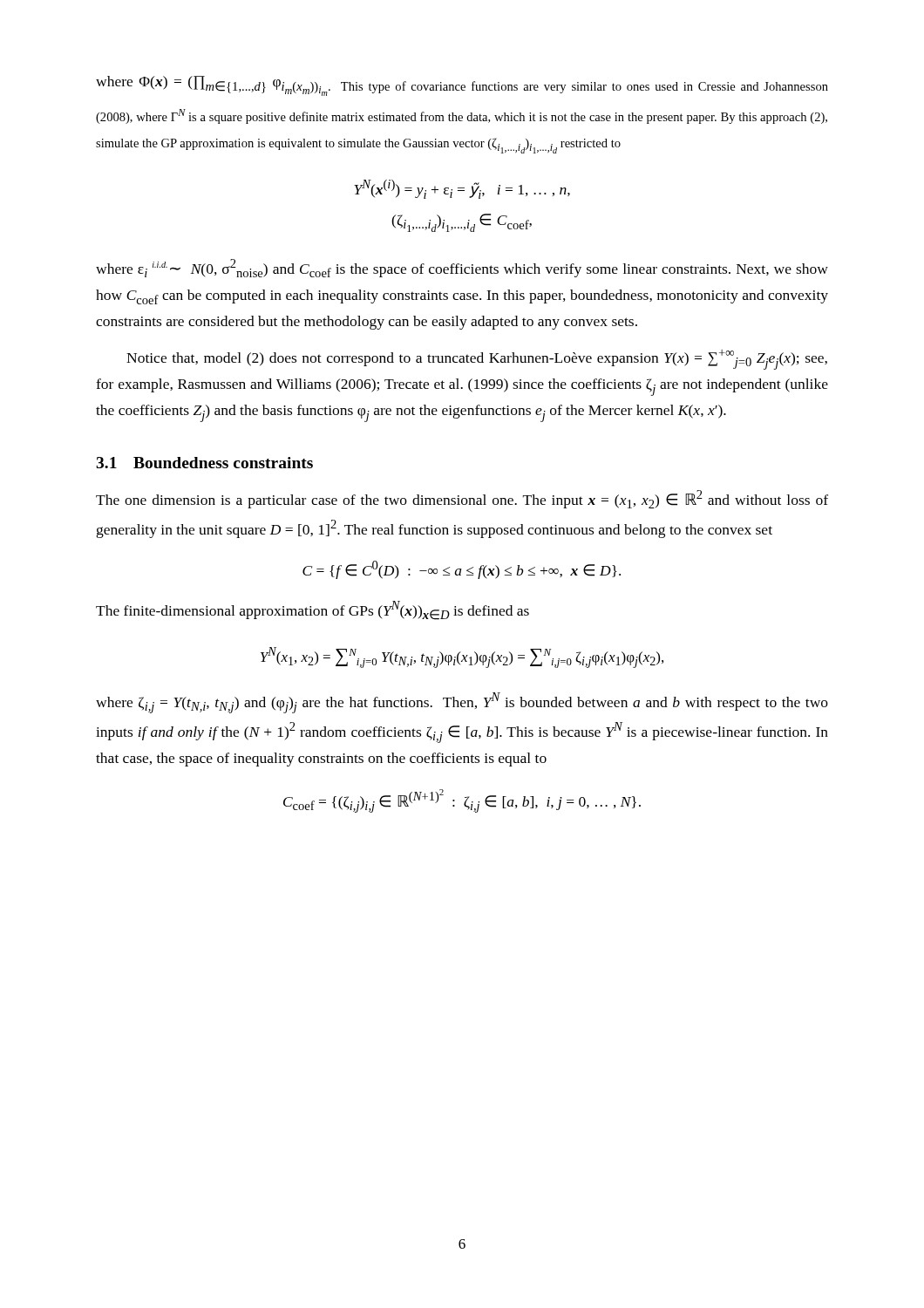Point to the formula beginning "C = {f ∈ C0(D) : −∞"

pyautogui.click(x=462, y=569)
